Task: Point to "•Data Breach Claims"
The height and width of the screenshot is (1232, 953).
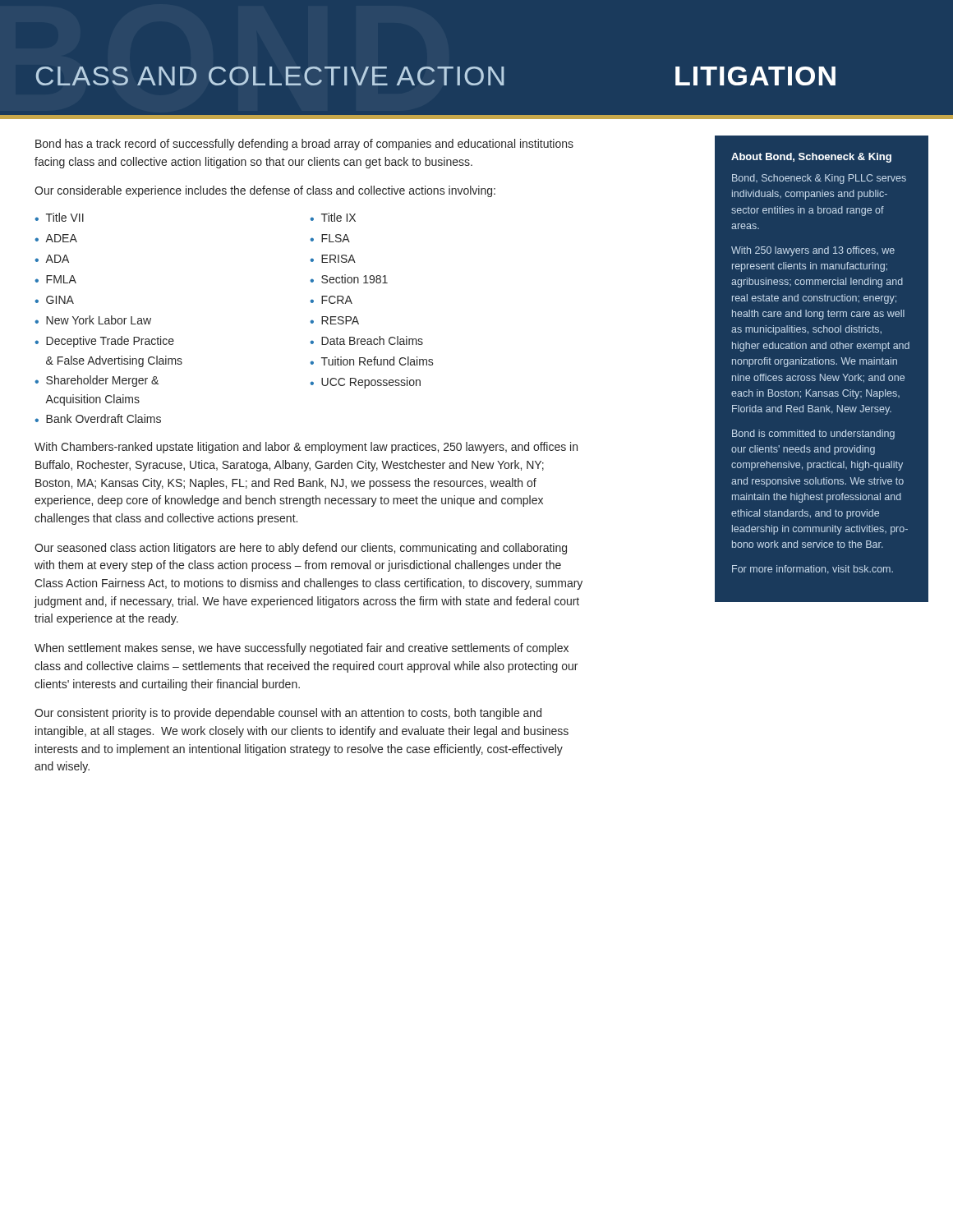Action: [x=366, y=342]
